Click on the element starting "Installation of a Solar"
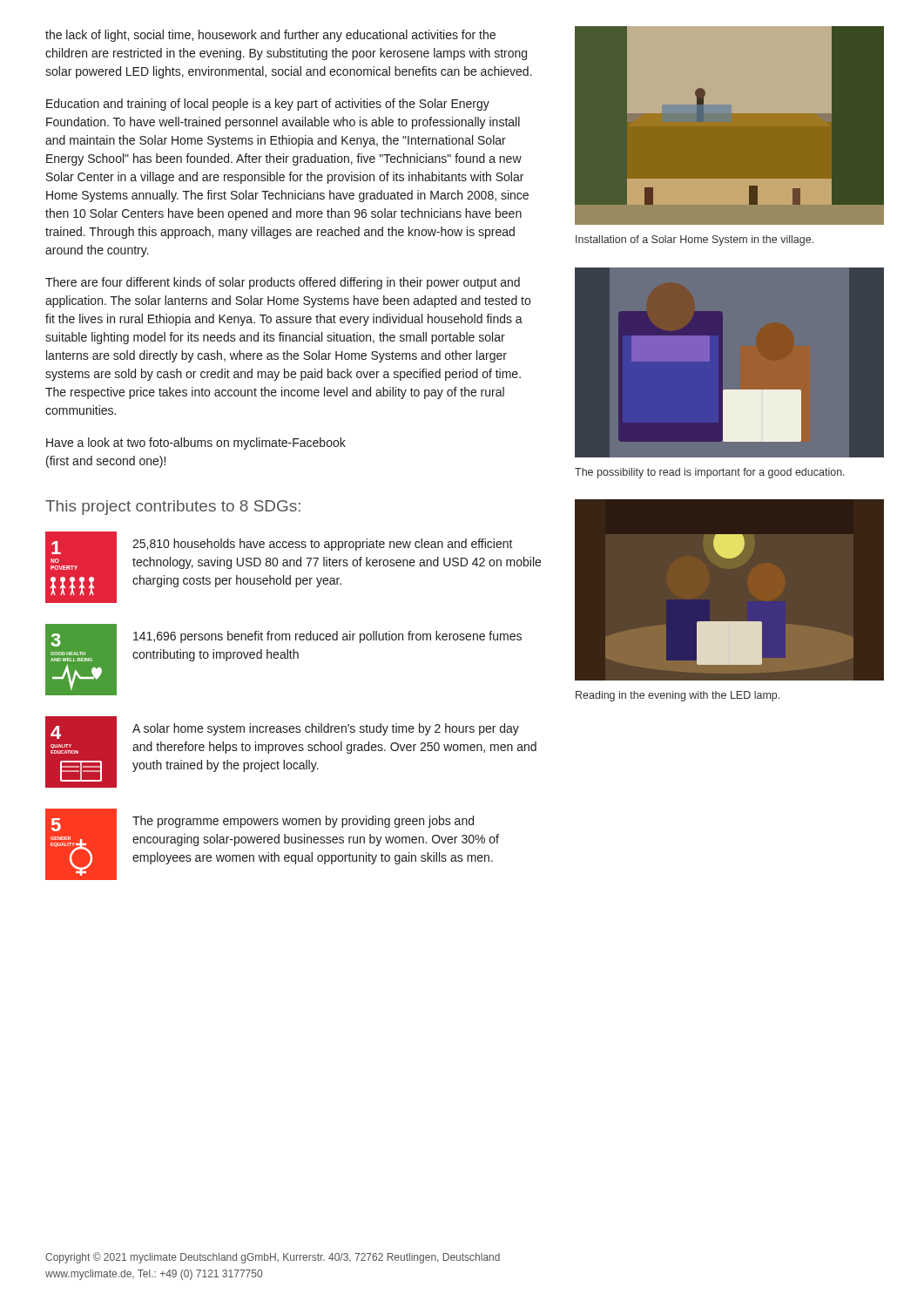The height and width of the screenshot is (1307, 924). (695, 240)
